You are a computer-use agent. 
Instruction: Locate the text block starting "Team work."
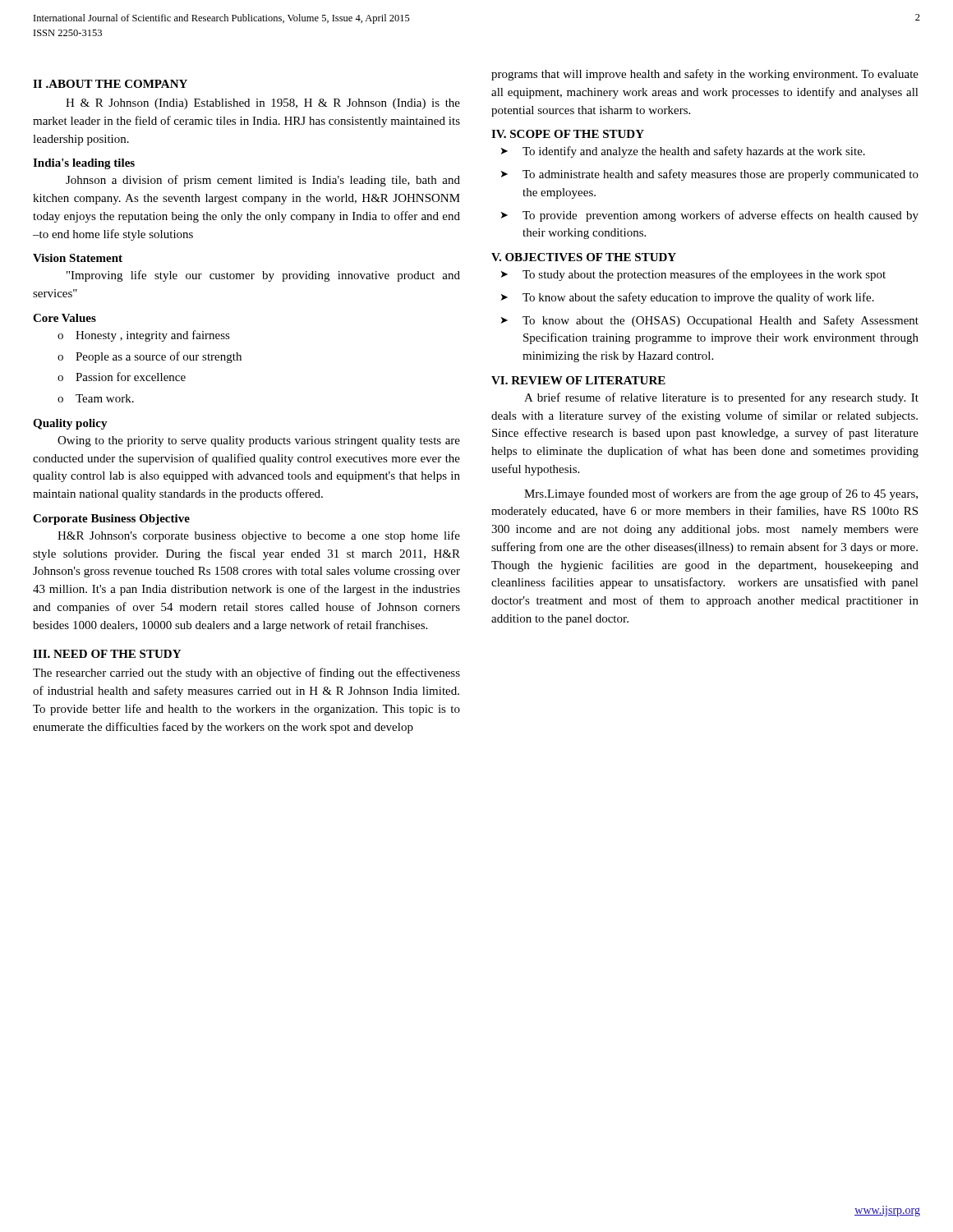click(x=105, y=398)
